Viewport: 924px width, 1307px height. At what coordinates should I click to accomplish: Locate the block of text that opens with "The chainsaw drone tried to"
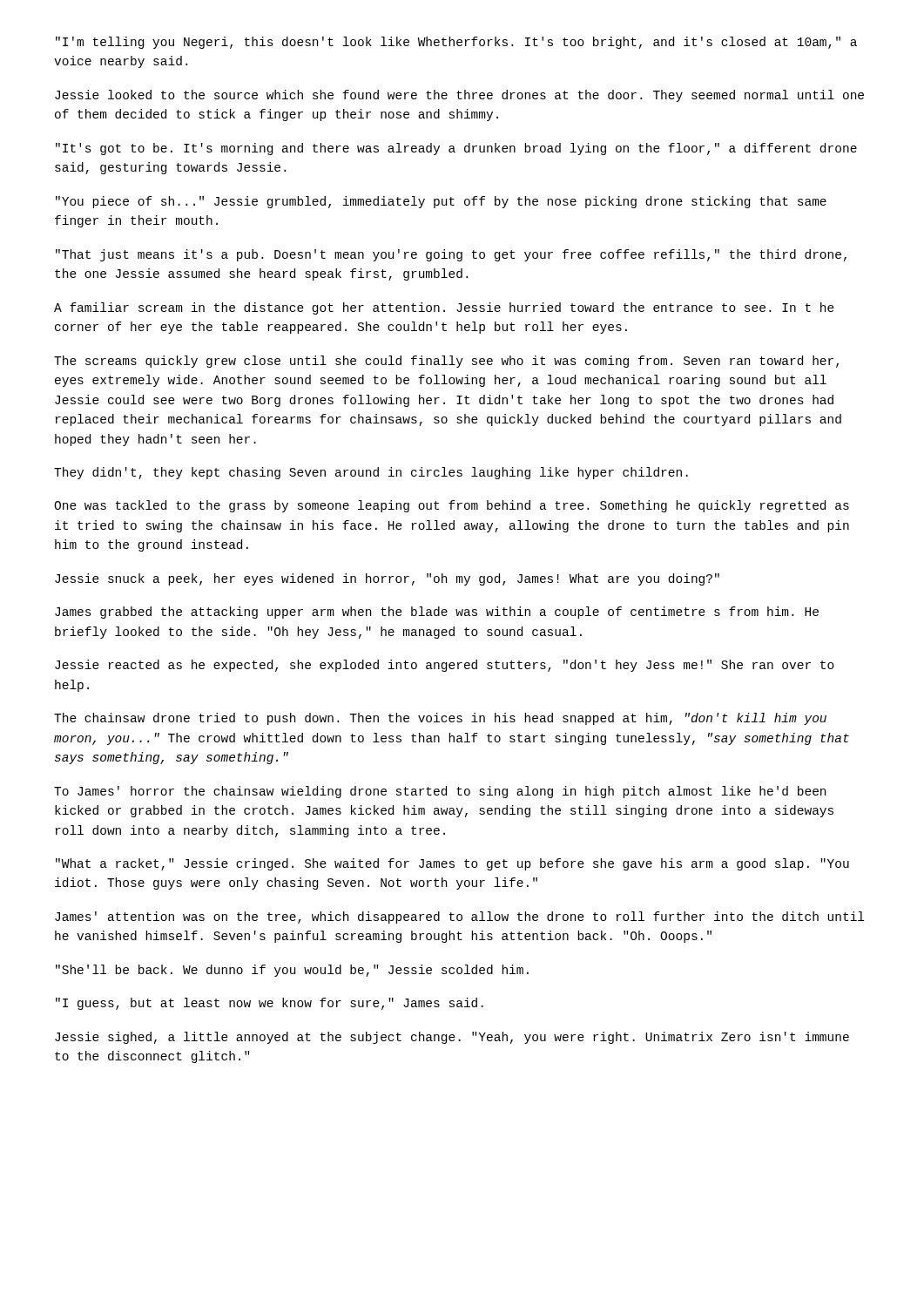coord(452,739)
